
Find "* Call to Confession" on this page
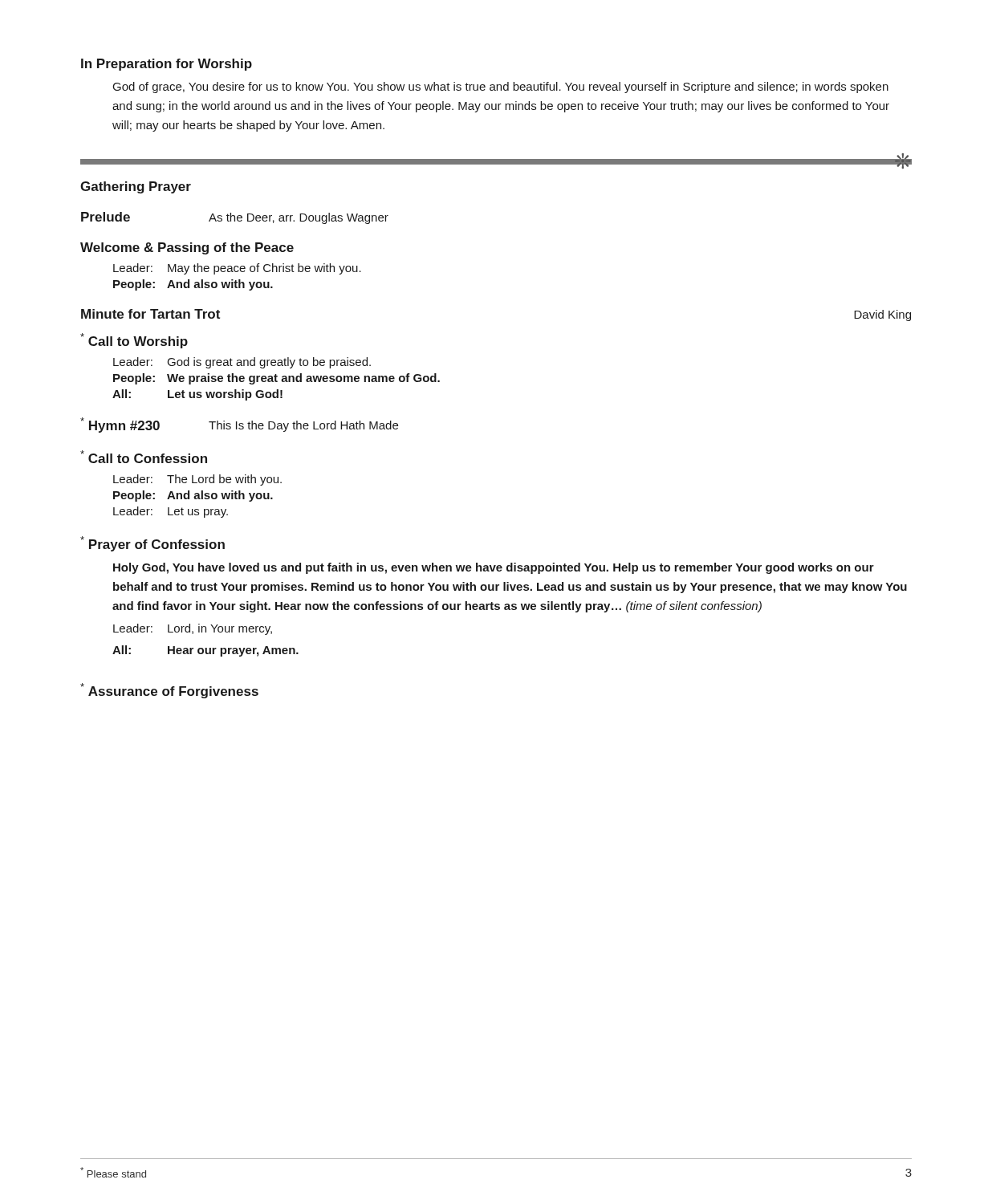point(144,457)
